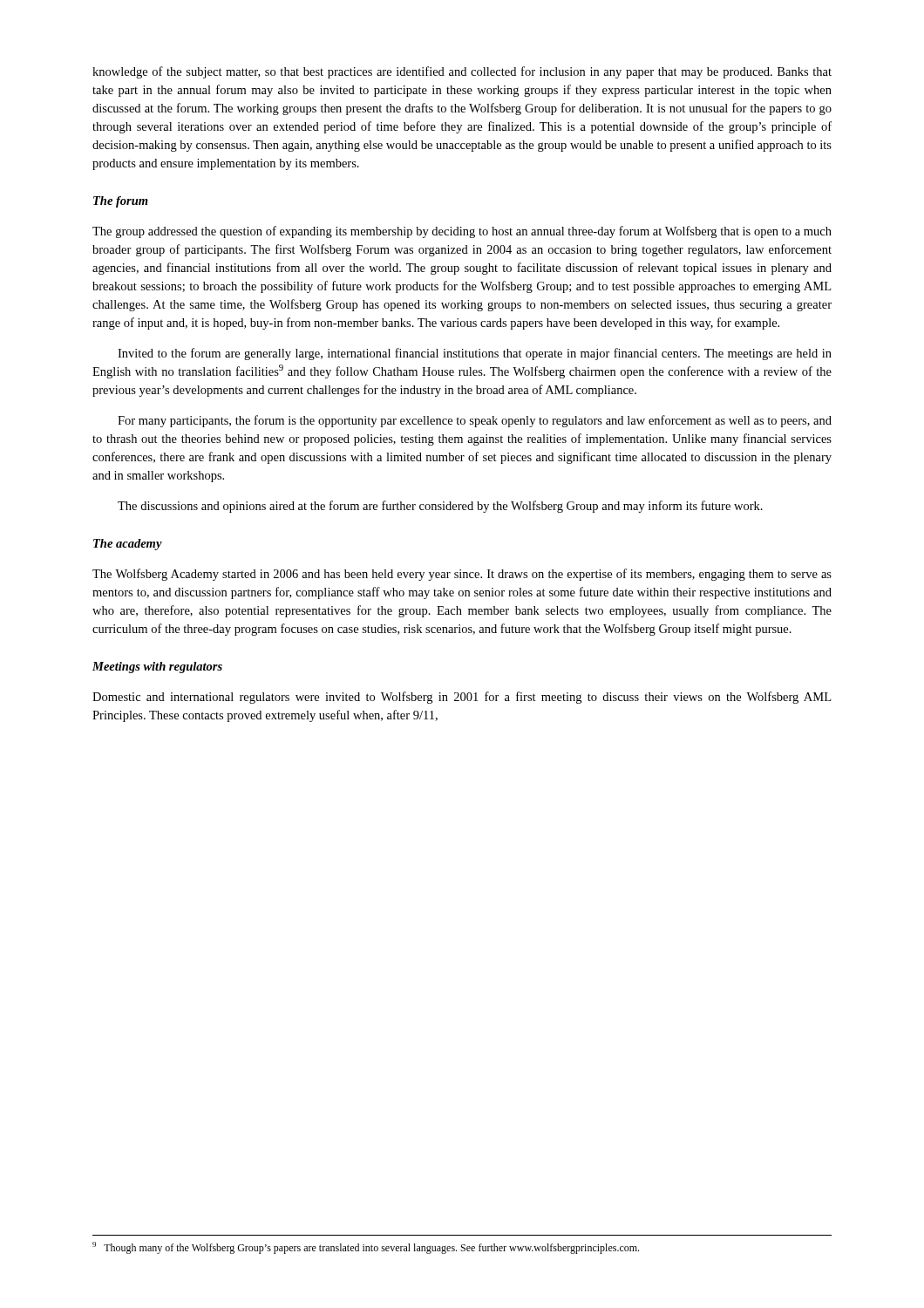Click on the section header containing "The forum"
Image resolution: width=924 pixels, height=1308 pixels.
pos(120,201)
